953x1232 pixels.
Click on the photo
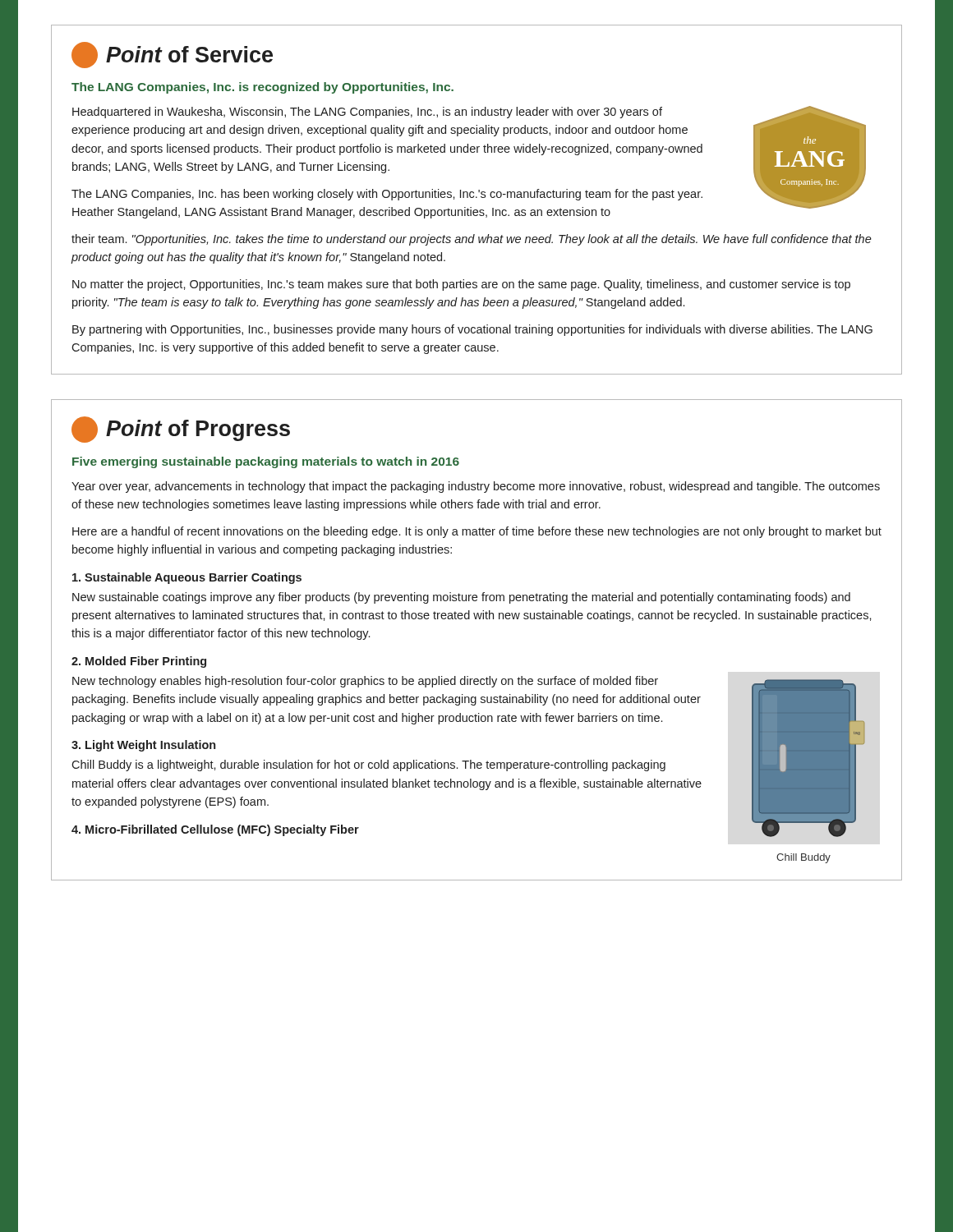click(803, 759)
